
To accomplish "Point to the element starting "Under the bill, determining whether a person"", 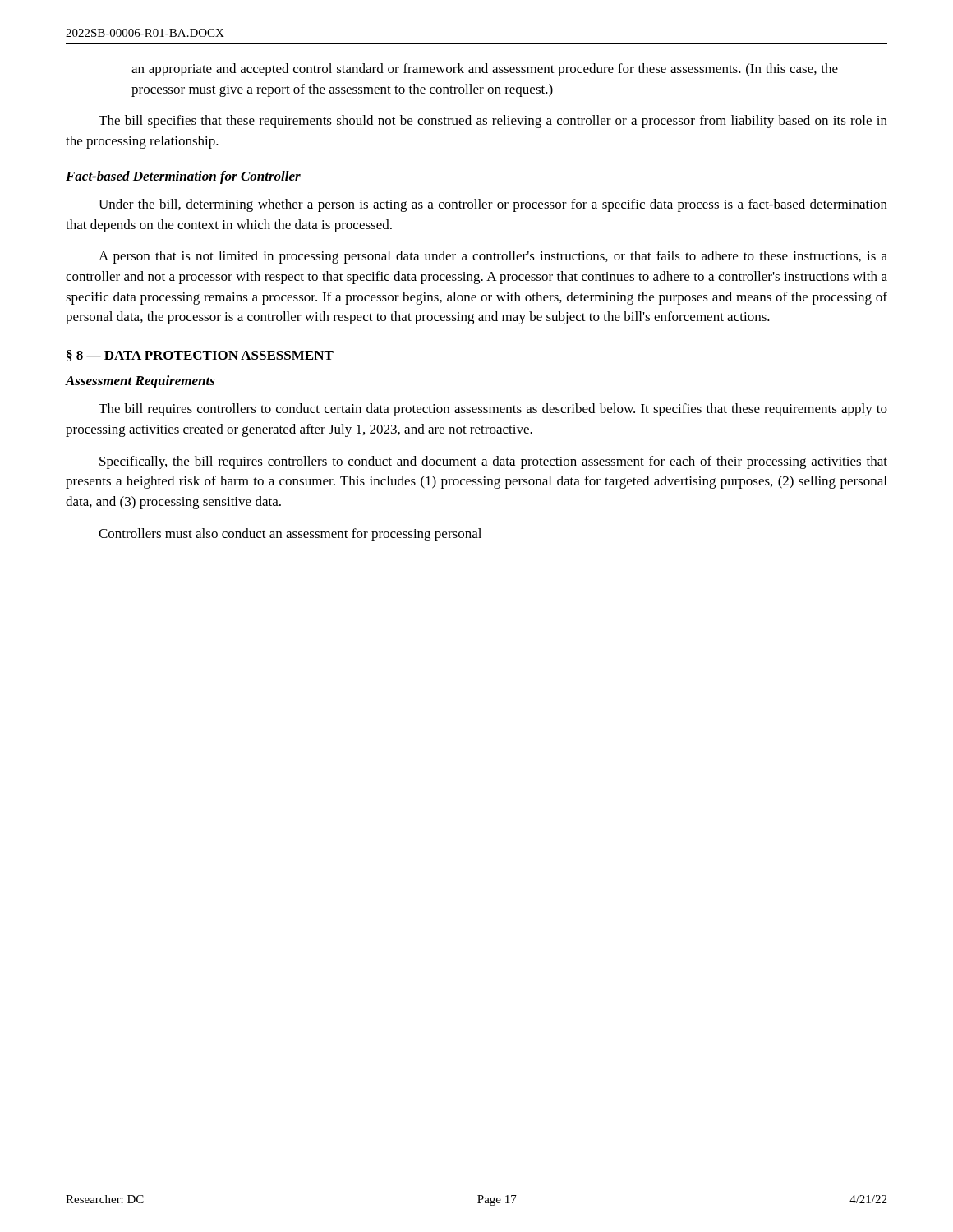I will (476, 214).
